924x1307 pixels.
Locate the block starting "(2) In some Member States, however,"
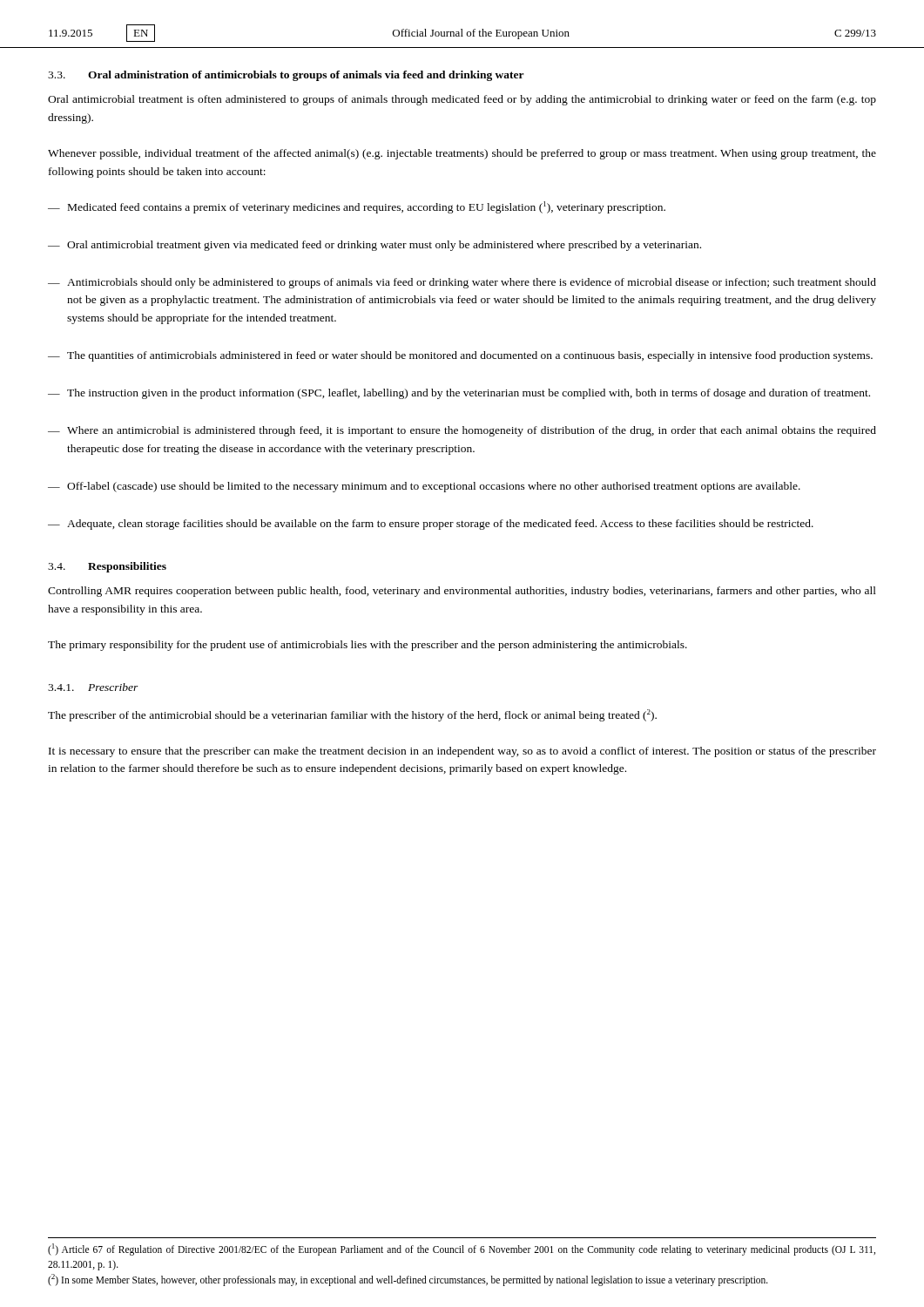pos(408,1279)
